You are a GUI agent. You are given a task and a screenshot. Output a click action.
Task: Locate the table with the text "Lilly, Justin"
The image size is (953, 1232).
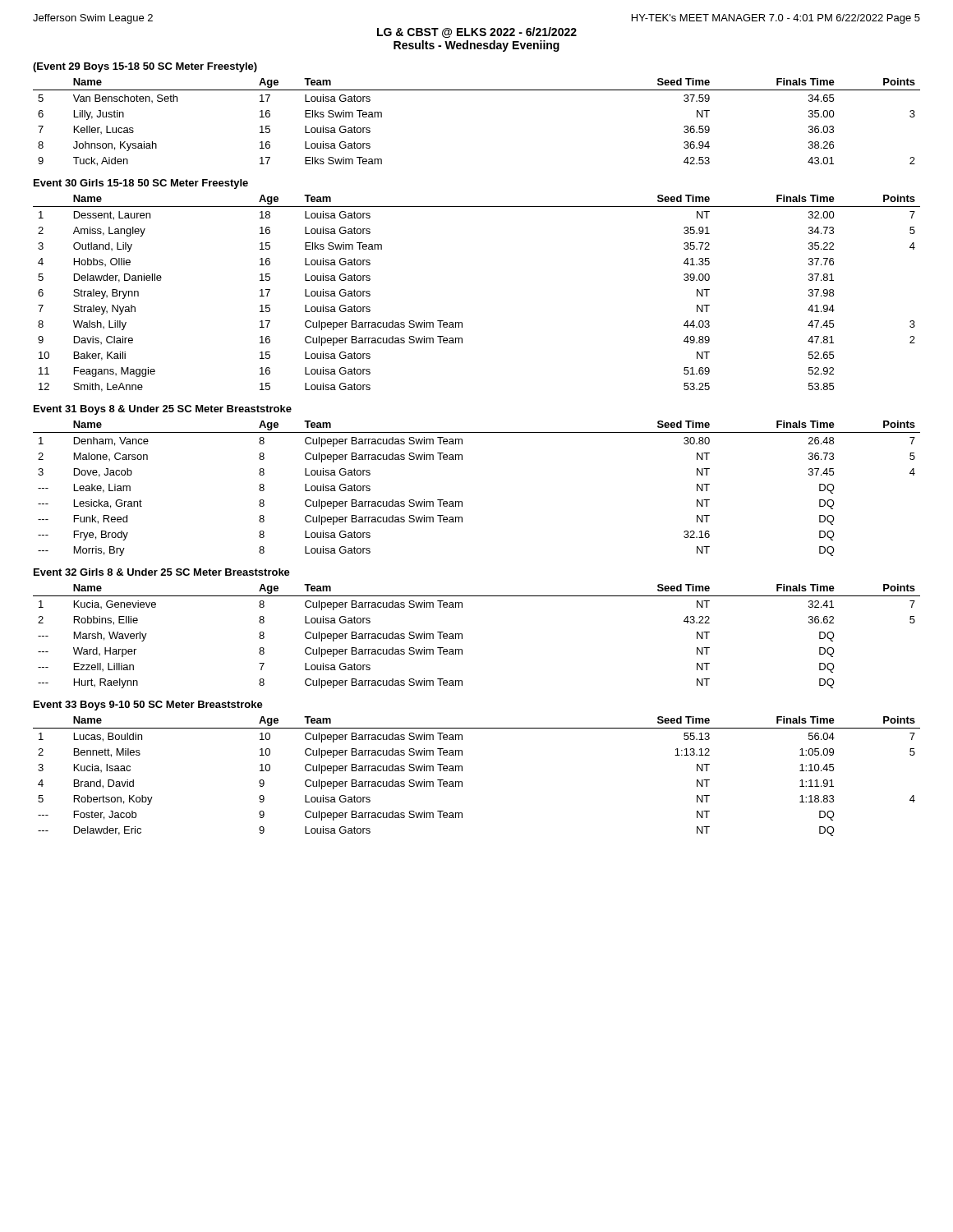point(476,121)
